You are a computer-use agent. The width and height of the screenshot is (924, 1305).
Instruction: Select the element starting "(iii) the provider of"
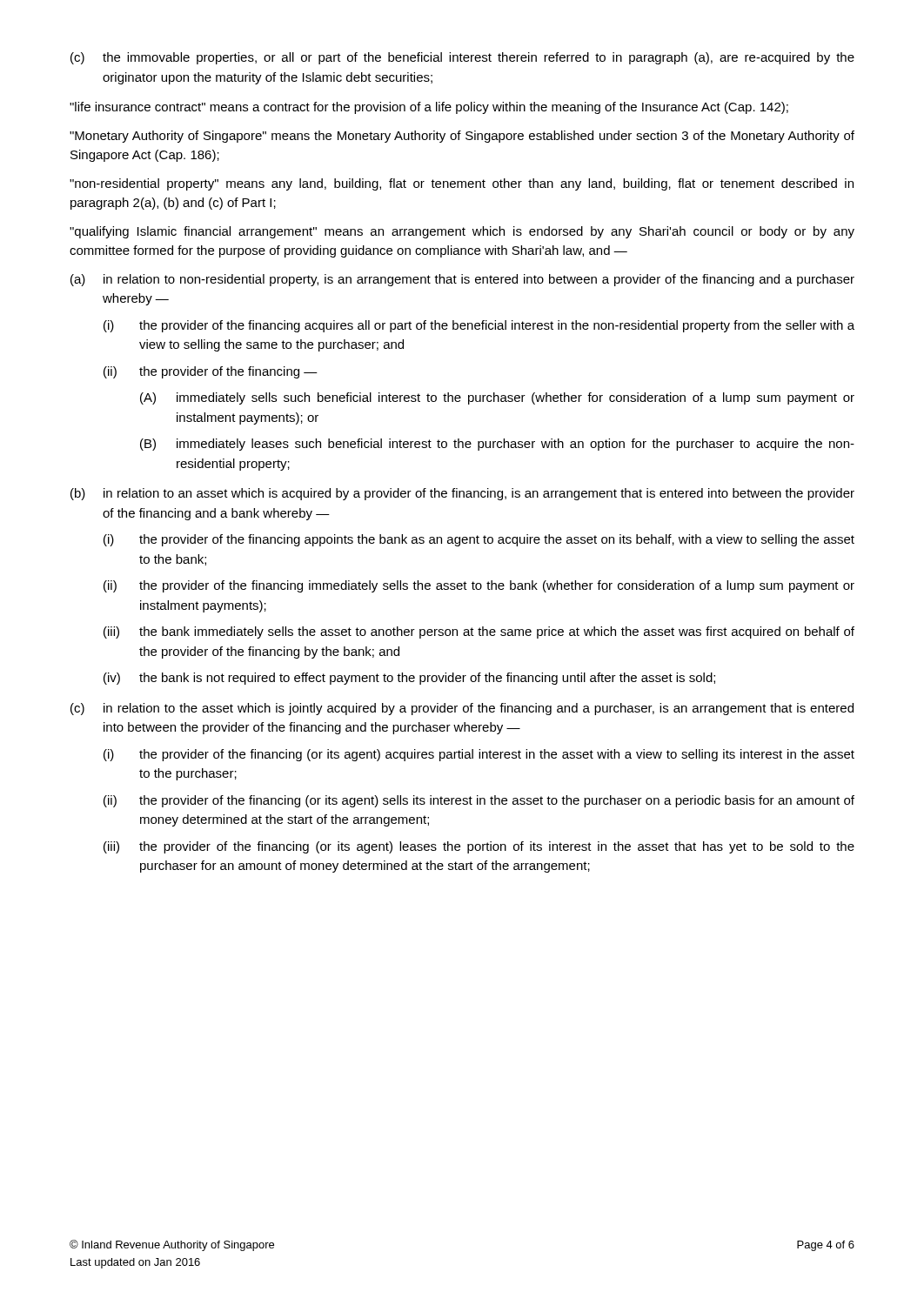(479, 856)
